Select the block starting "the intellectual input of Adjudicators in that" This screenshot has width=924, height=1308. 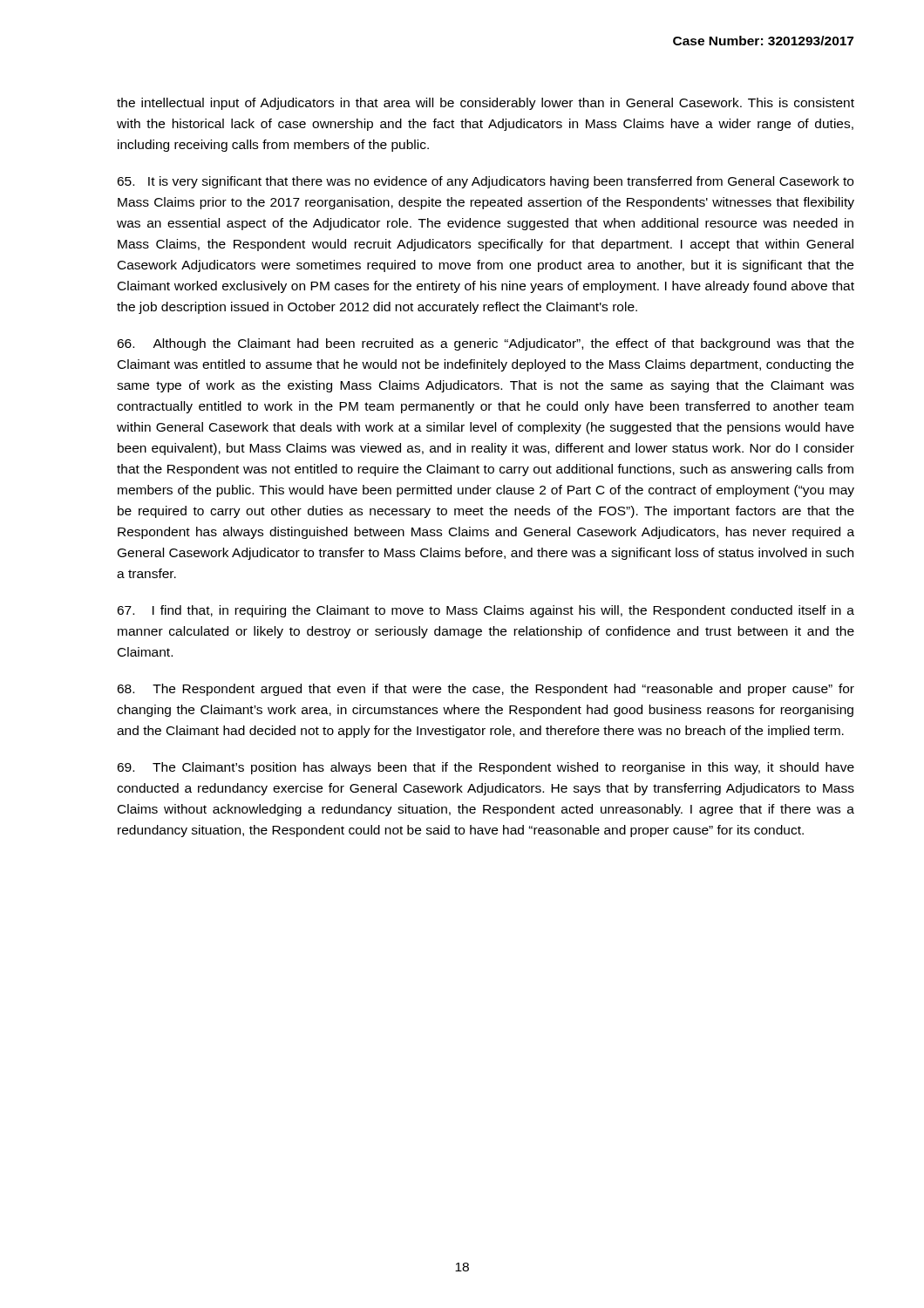point(486,123)
